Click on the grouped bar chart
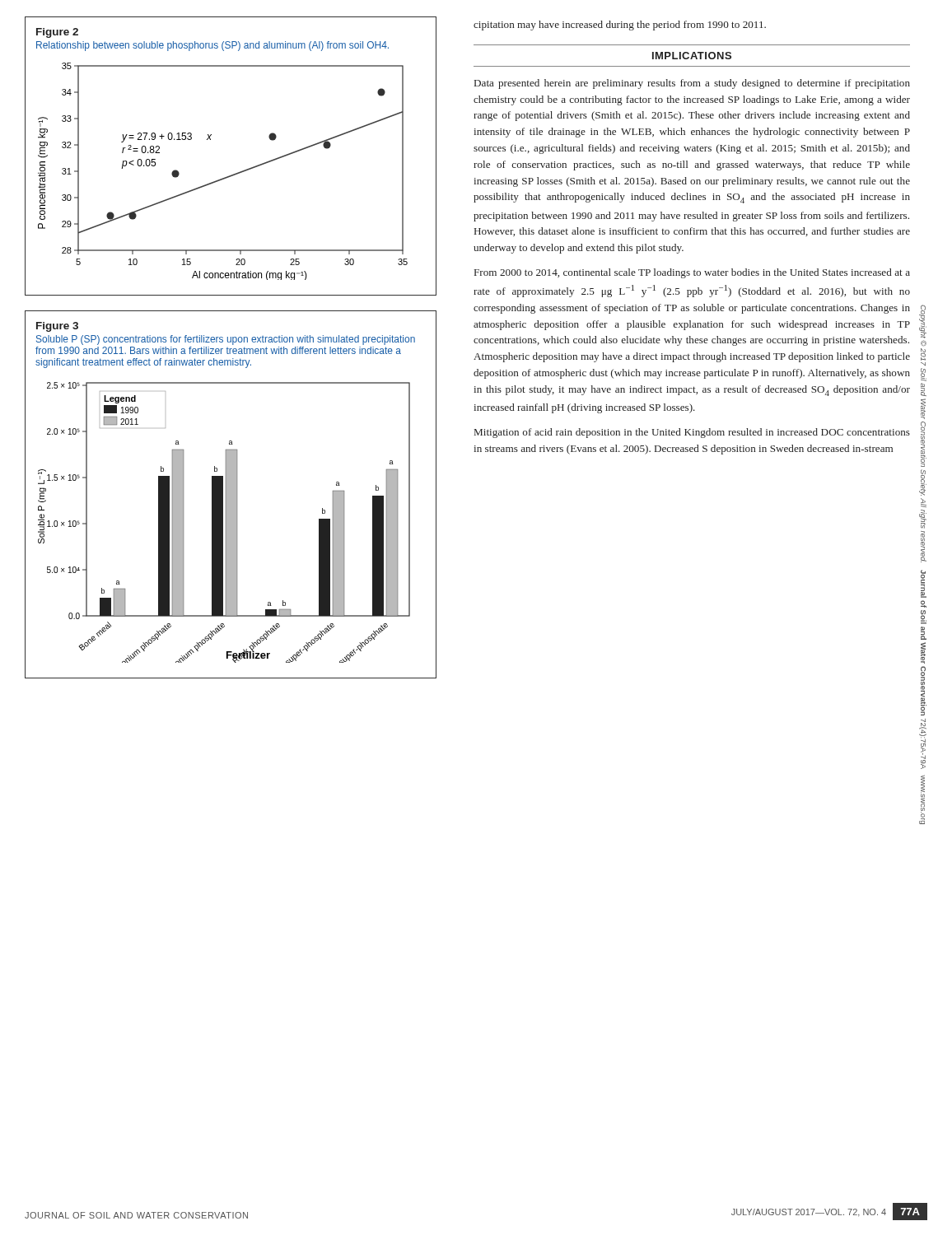Screen dimensions: 1235x952 pos(231,494)
